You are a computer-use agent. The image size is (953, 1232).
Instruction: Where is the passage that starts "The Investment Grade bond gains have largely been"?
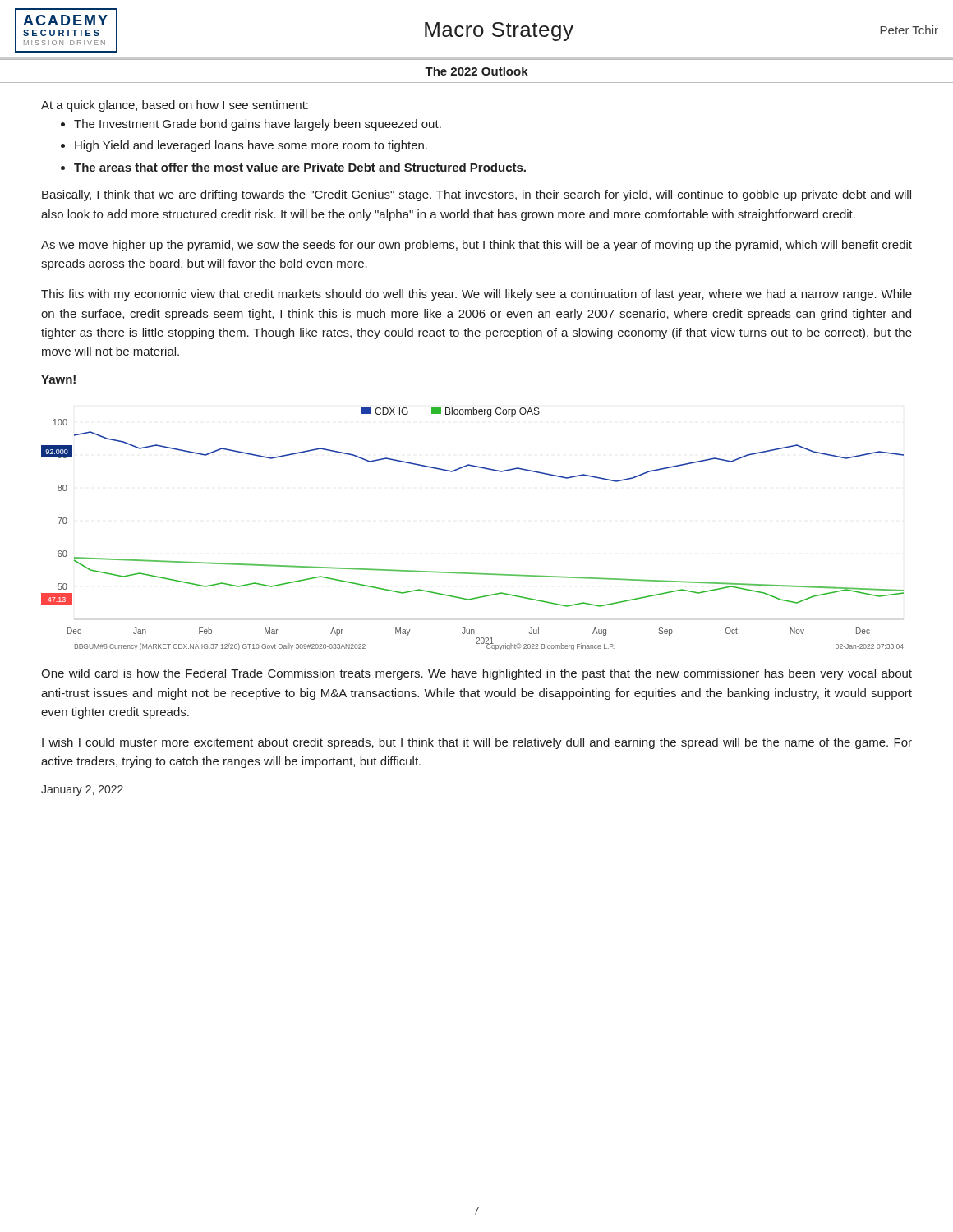point(258,124)
